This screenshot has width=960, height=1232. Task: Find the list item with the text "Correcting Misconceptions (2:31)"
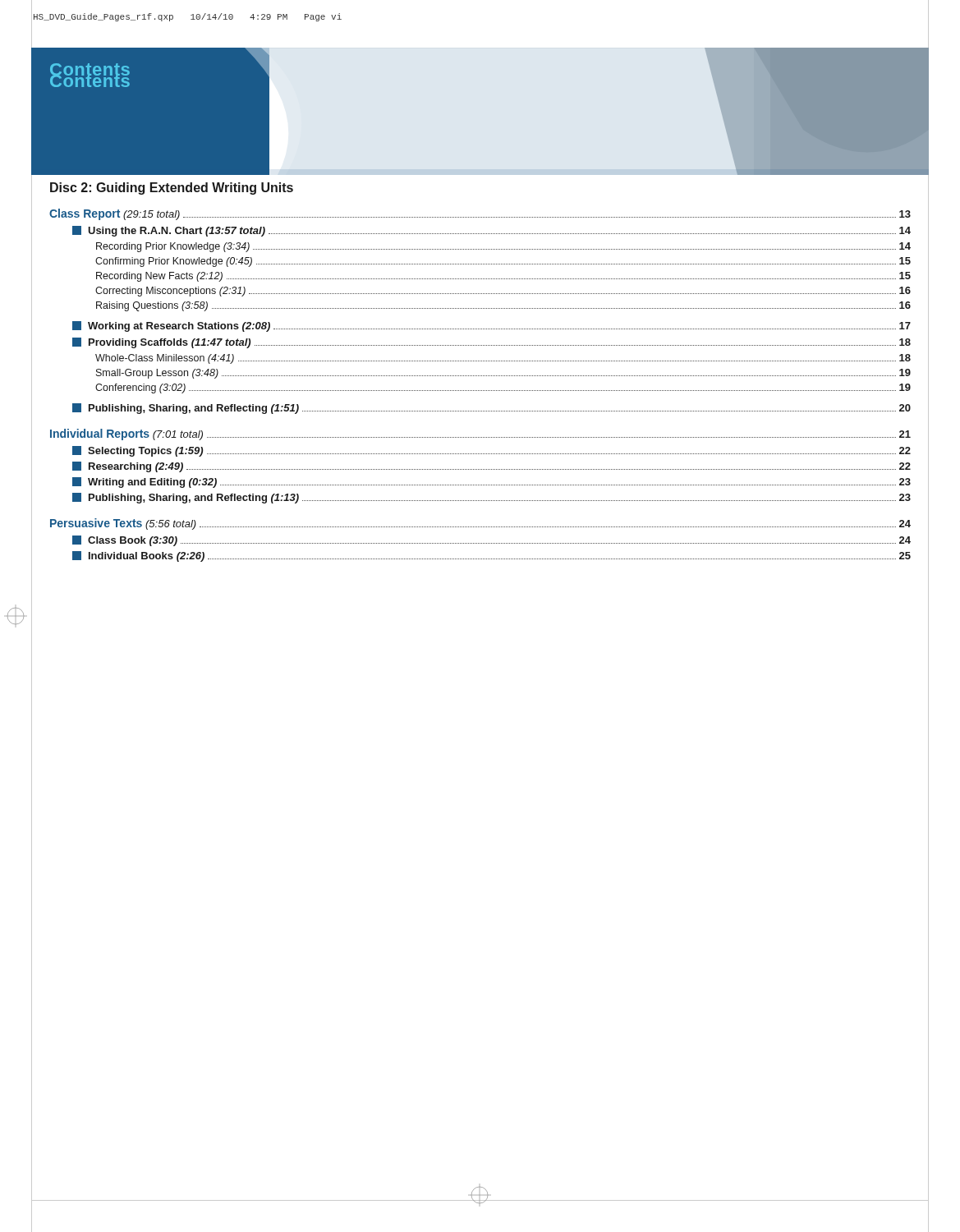tap(503, 290)
